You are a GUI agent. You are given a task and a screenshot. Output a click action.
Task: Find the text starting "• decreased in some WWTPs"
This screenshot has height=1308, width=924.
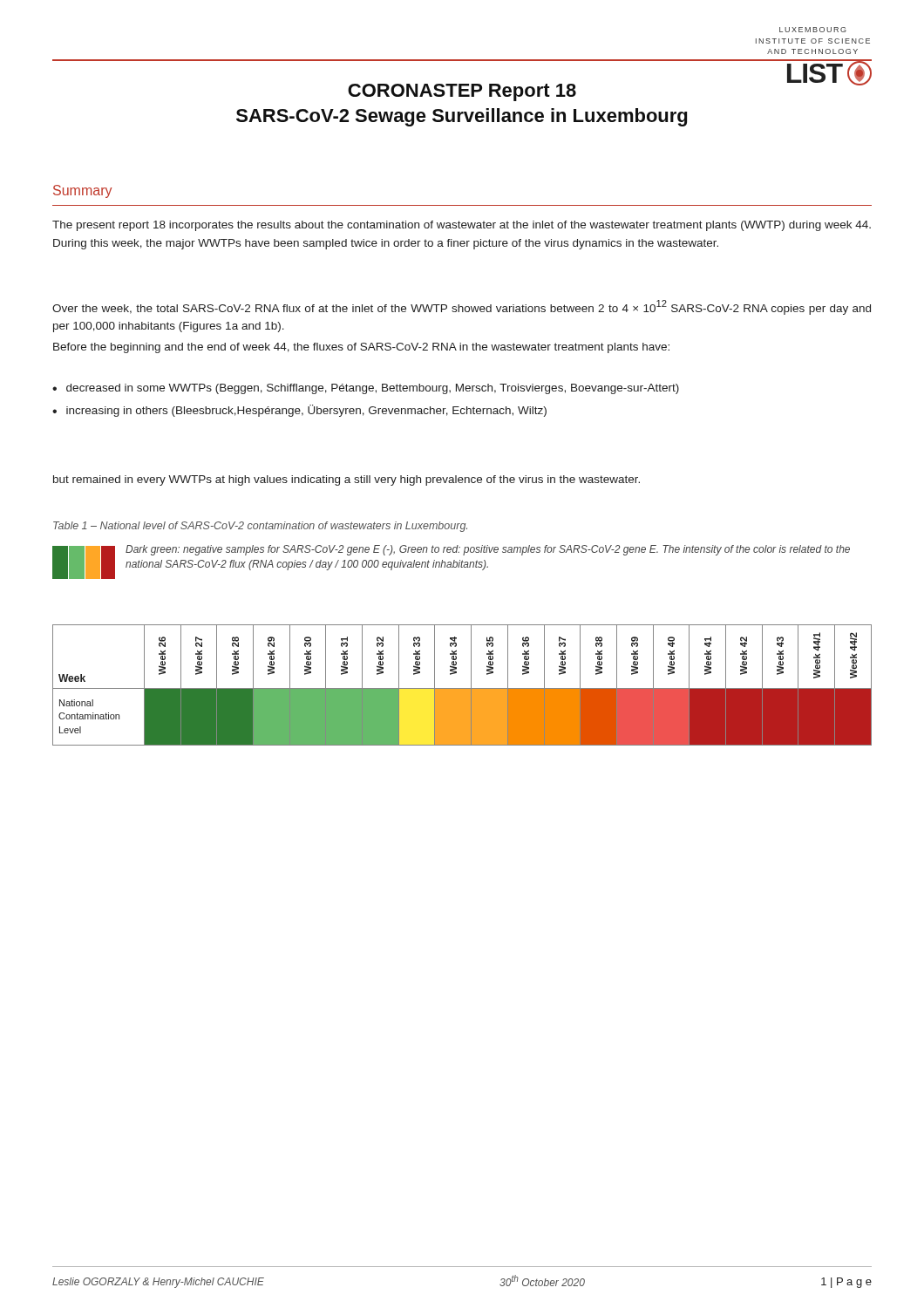366,389
